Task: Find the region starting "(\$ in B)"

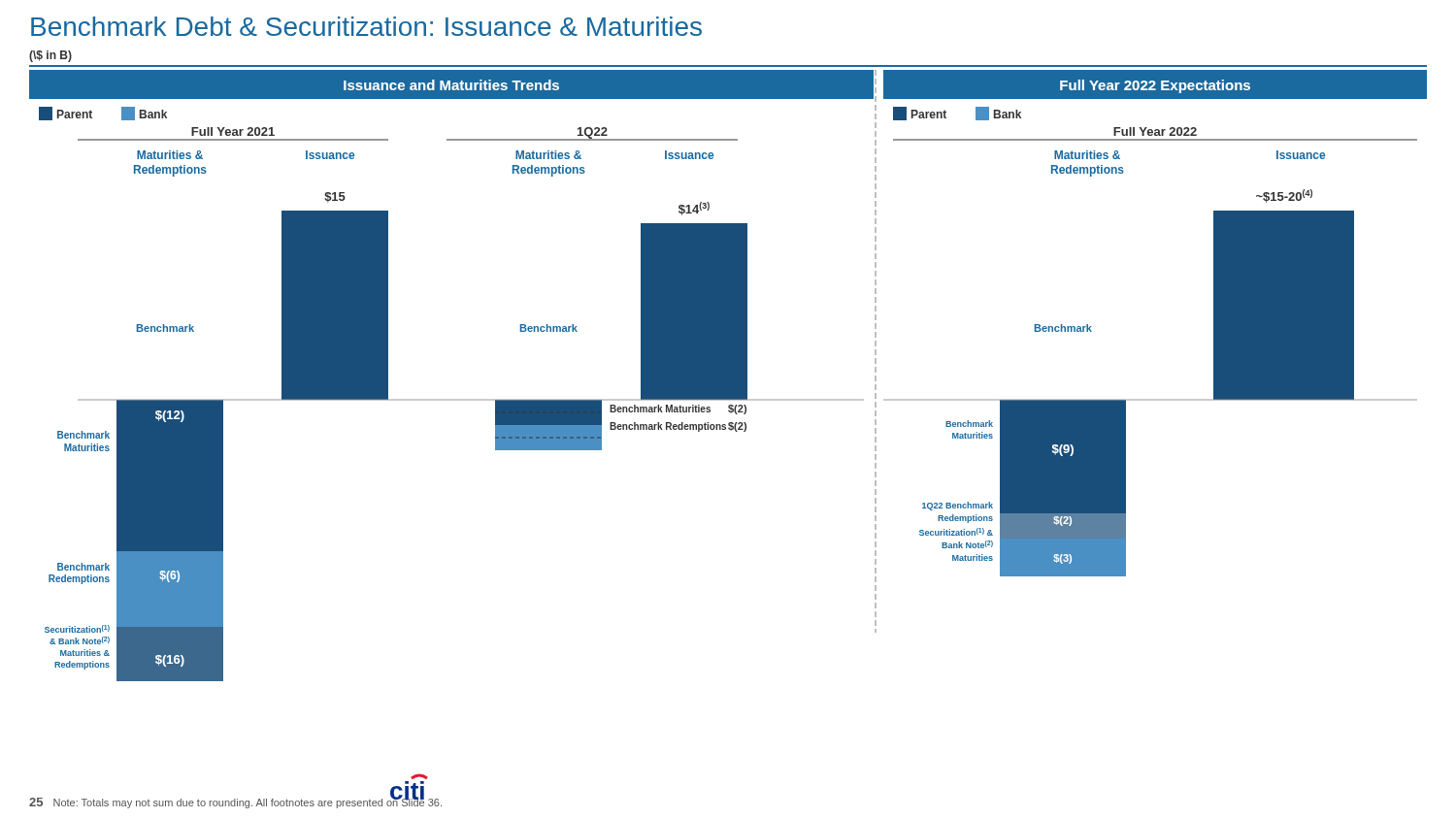Action: pos(50,55)
